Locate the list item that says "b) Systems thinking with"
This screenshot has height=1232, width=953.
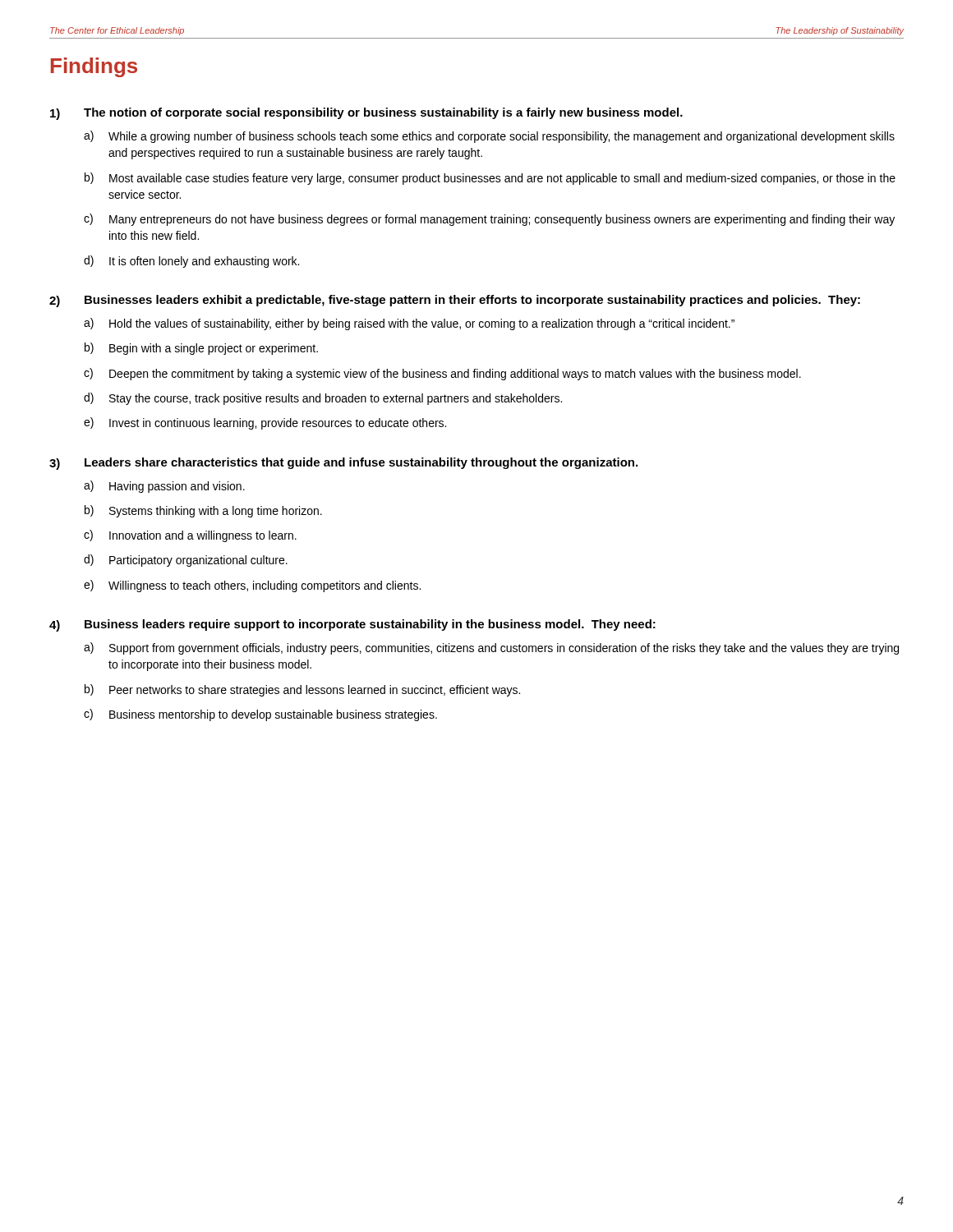203,511
